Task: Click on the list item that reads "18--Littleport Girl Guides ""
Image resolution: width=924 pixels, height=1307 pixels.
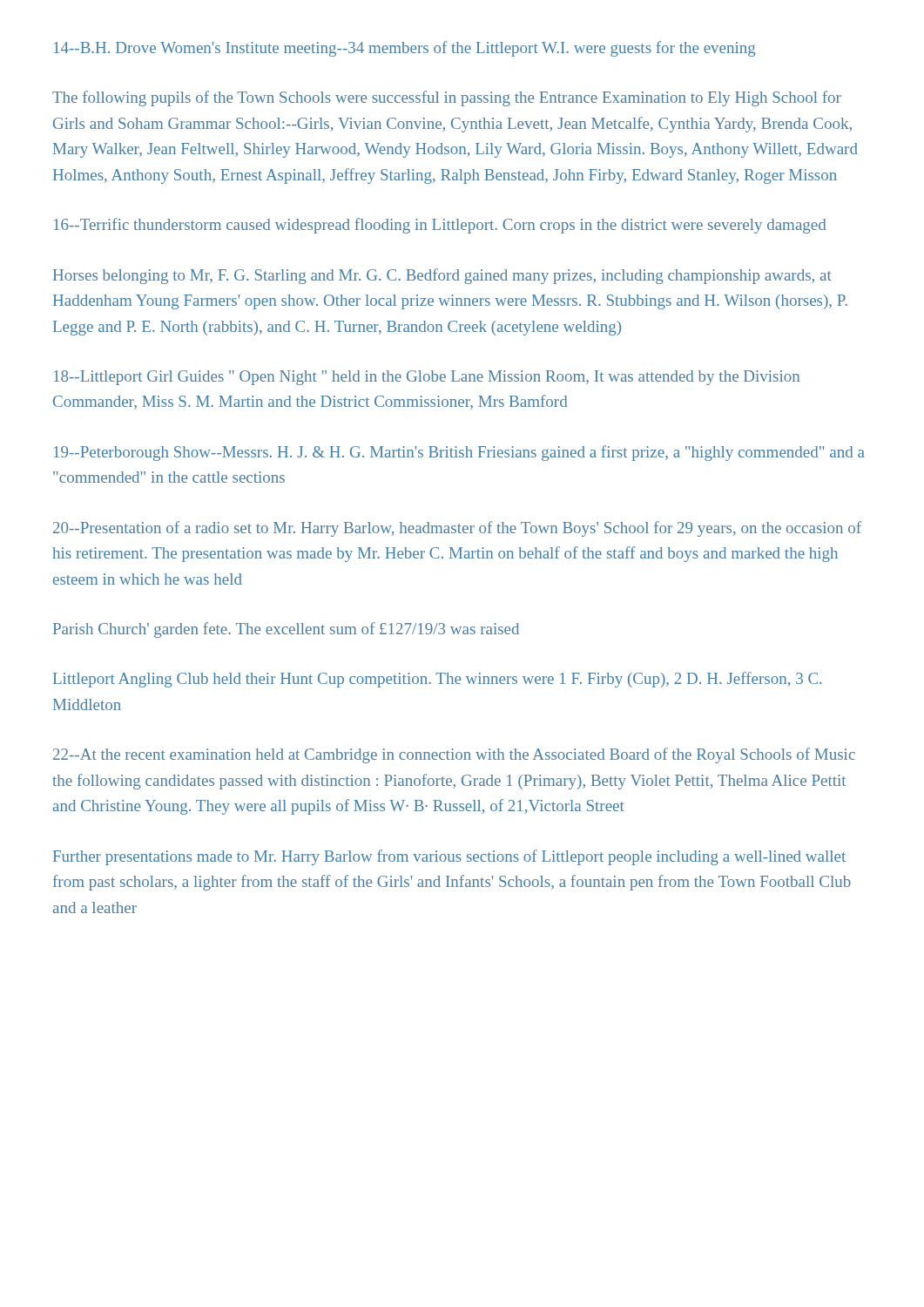Action: (x=426, y=389)
